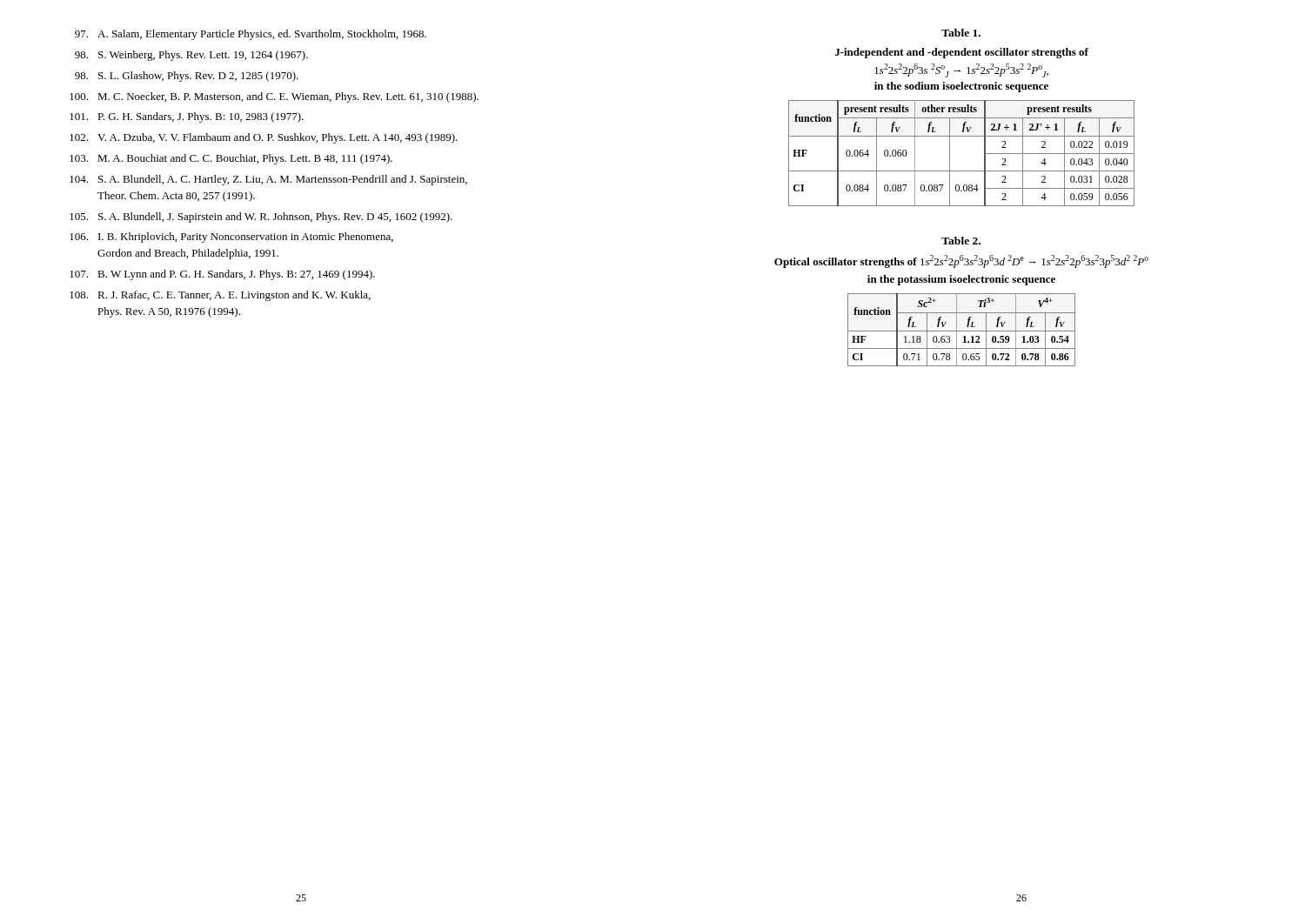
Task: Locate the list item that says "105. S. A. Blundell, J. Sapirstein and"
Action: [x=331, y=217]
